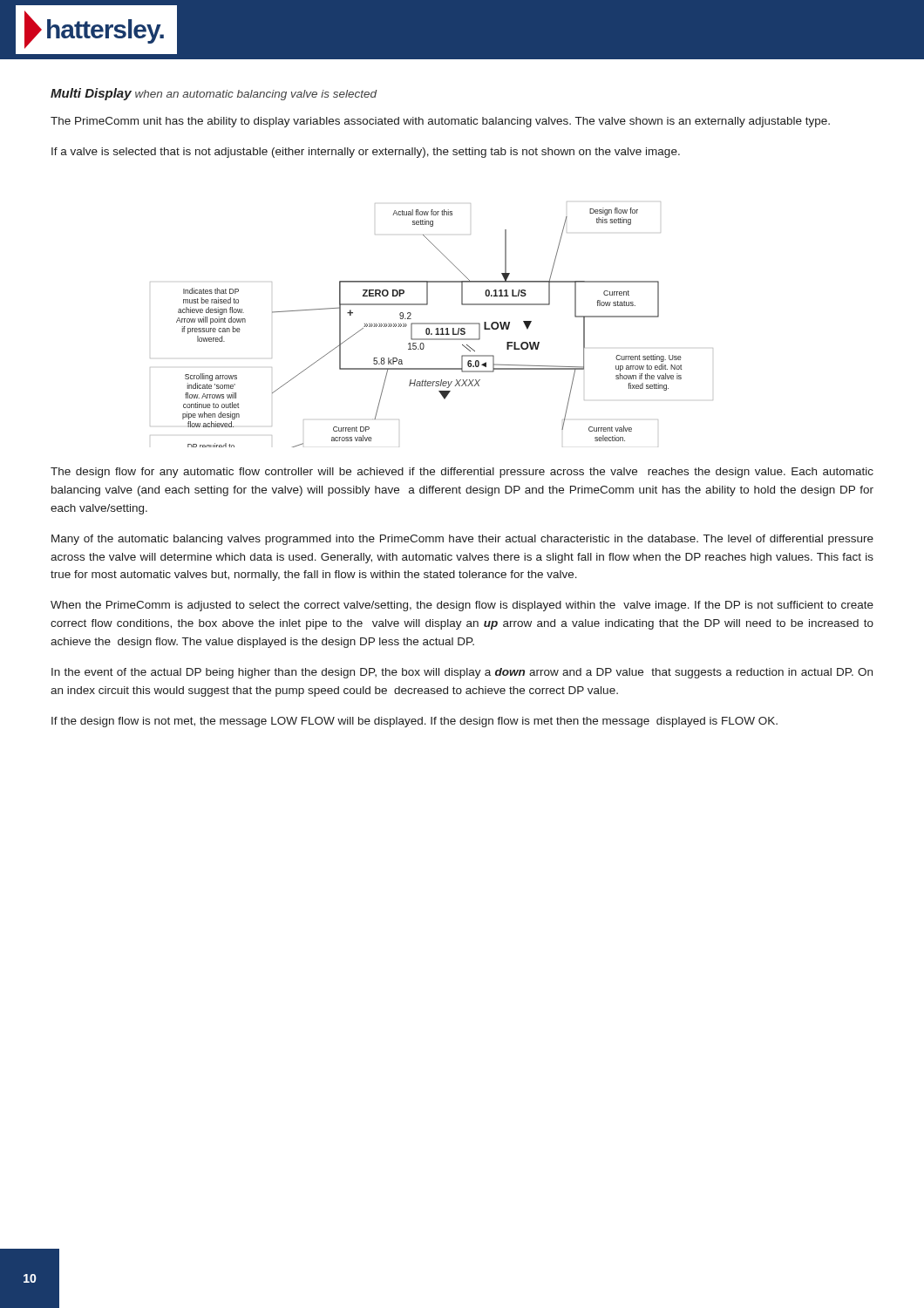Point to the block beginning "Many of the automatic balancing valves programmed"
924x1308 pixels.
462,556
